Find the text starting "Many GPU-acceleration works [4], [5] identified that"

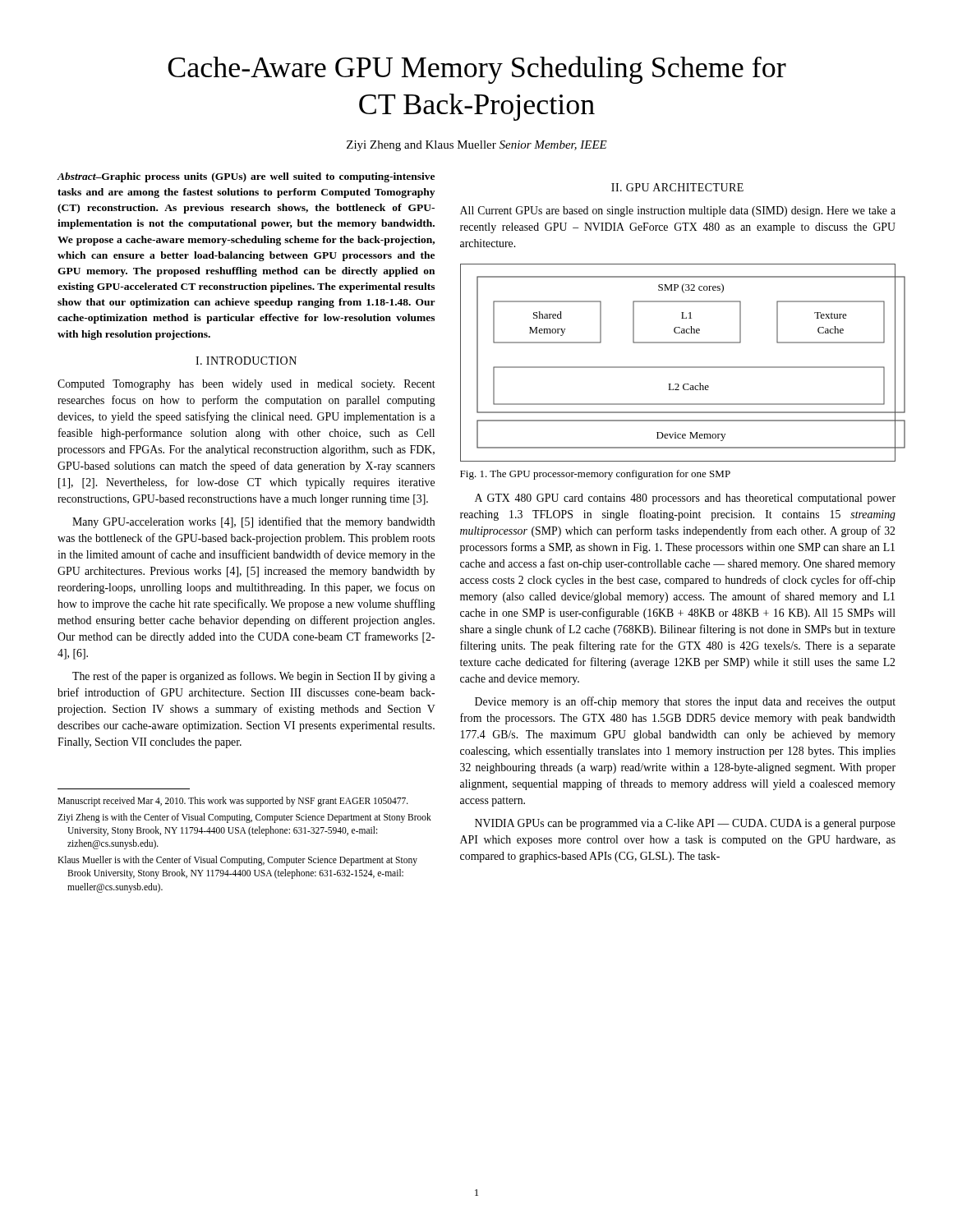tap(246, 588)
